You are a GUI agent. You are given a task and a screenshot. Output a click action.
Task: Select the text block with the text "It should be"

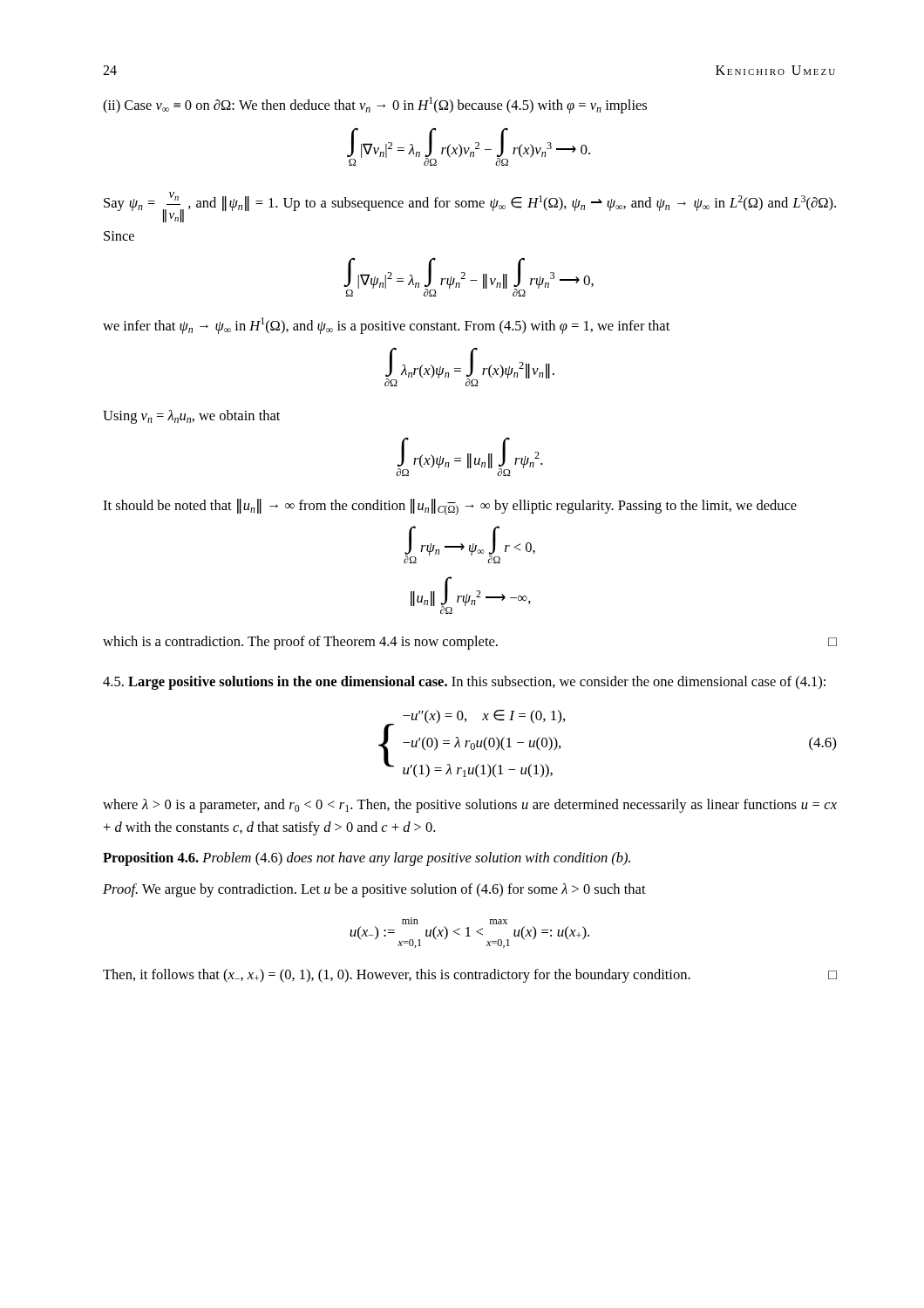pyautogui.click(x=470, y=505)
